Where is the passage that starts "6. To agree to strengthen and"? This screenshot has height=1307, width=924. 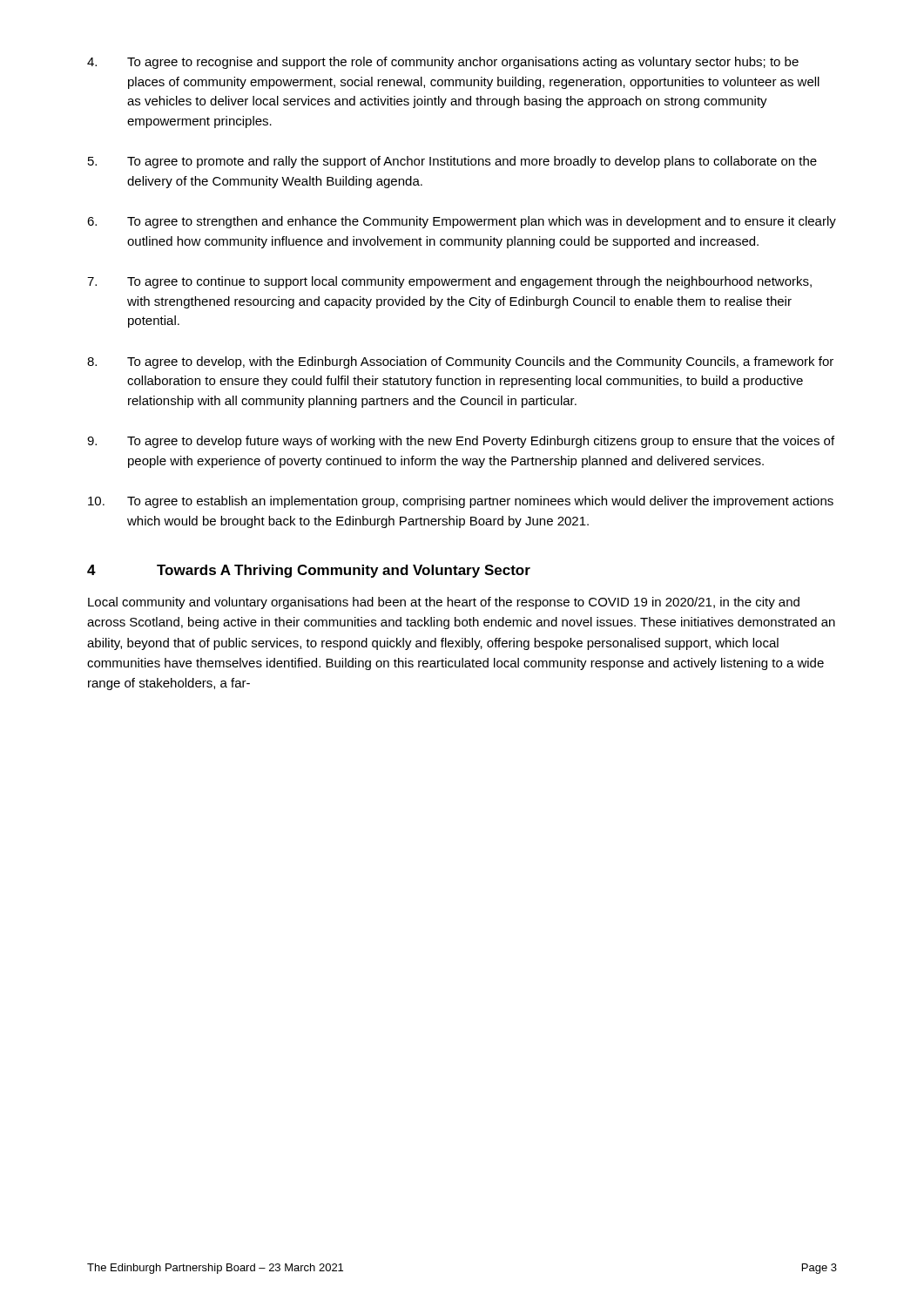tap(462, 231)
